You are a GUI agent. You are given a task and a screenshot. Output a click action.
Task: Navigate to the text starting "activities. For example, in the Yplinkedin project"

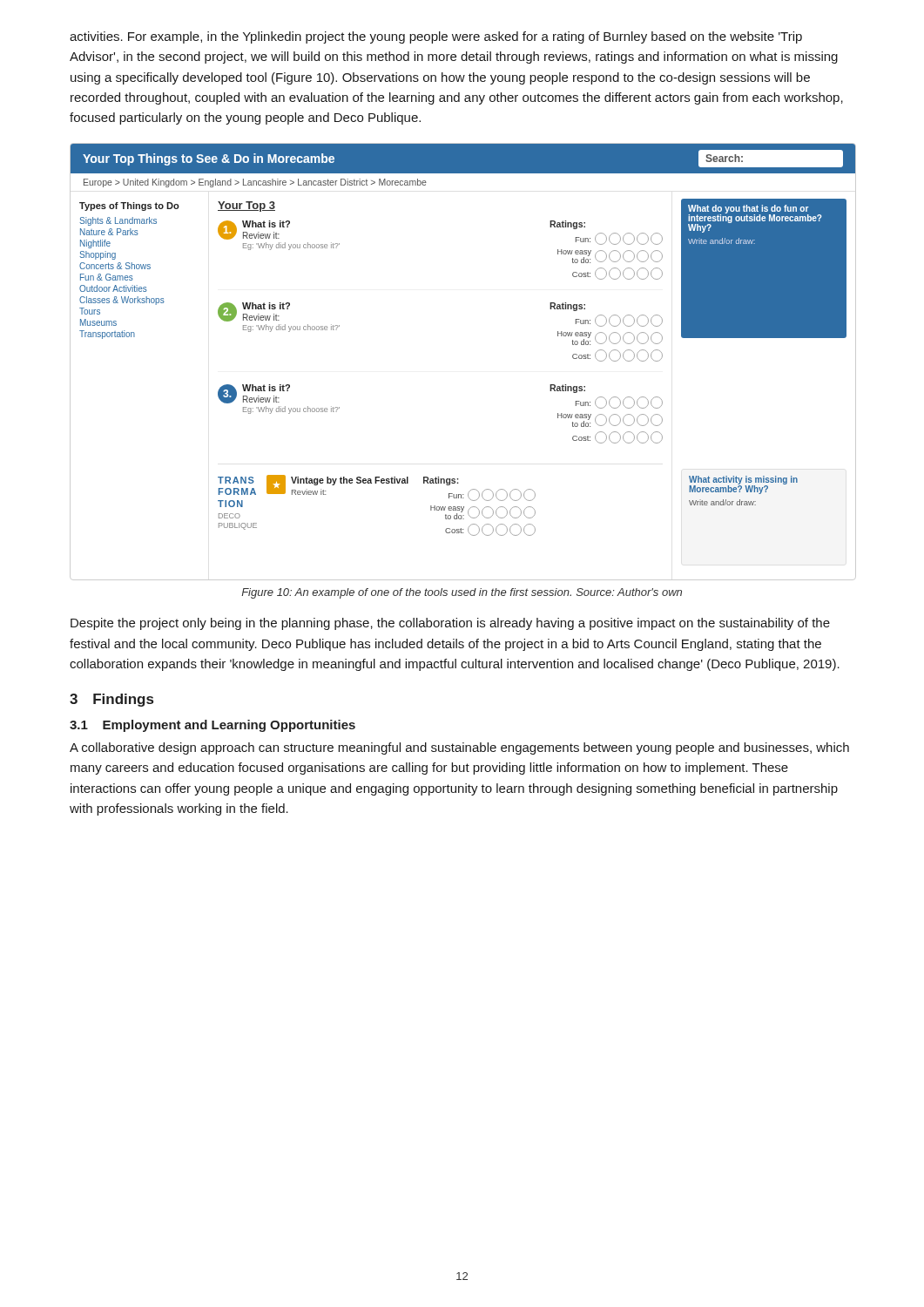[457, 77]
